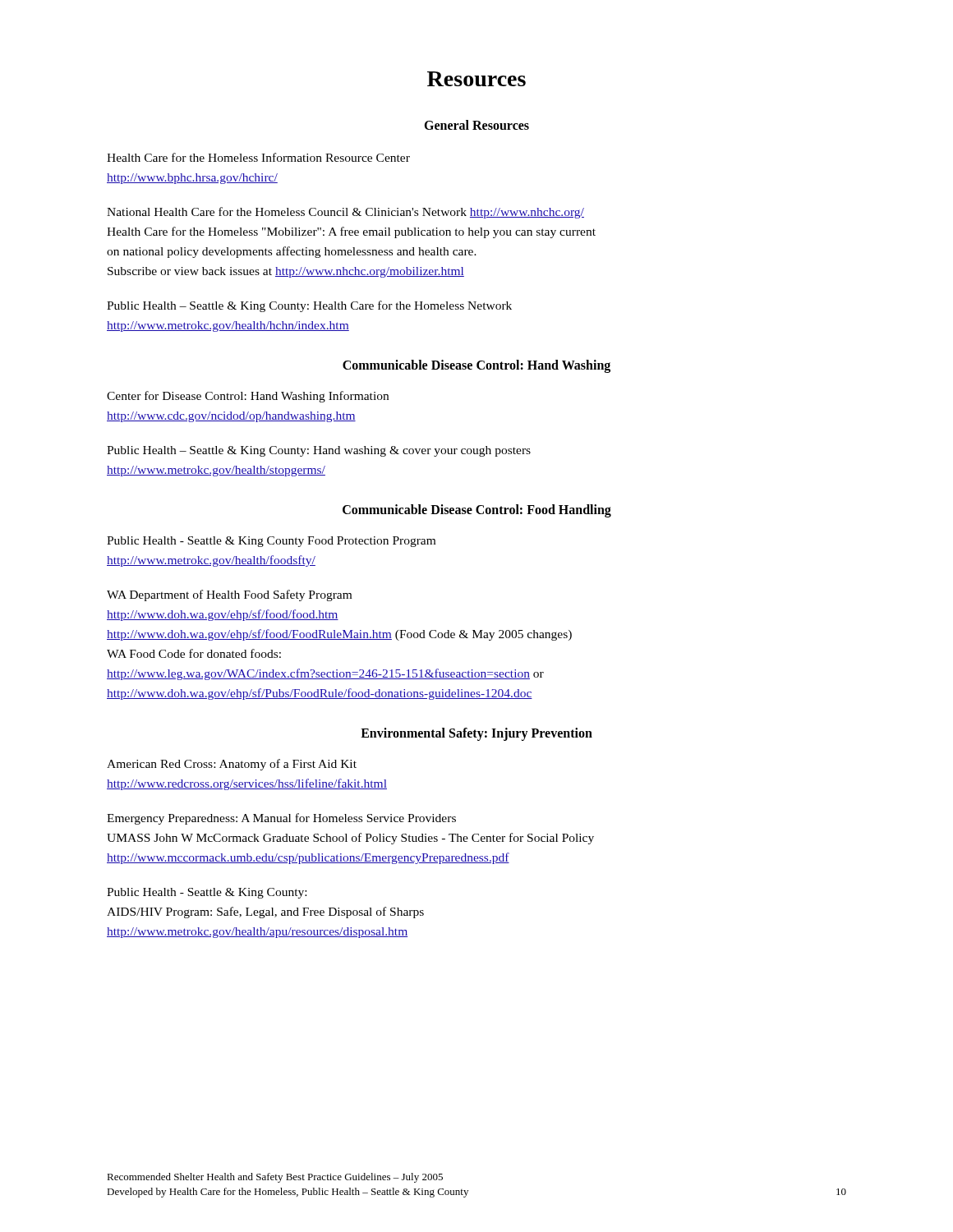The width and height of the screenshot is (953, 1232).
Task: Find the passage starting "Public Health - Seattle & King County Food"
Action: (271, 550)
